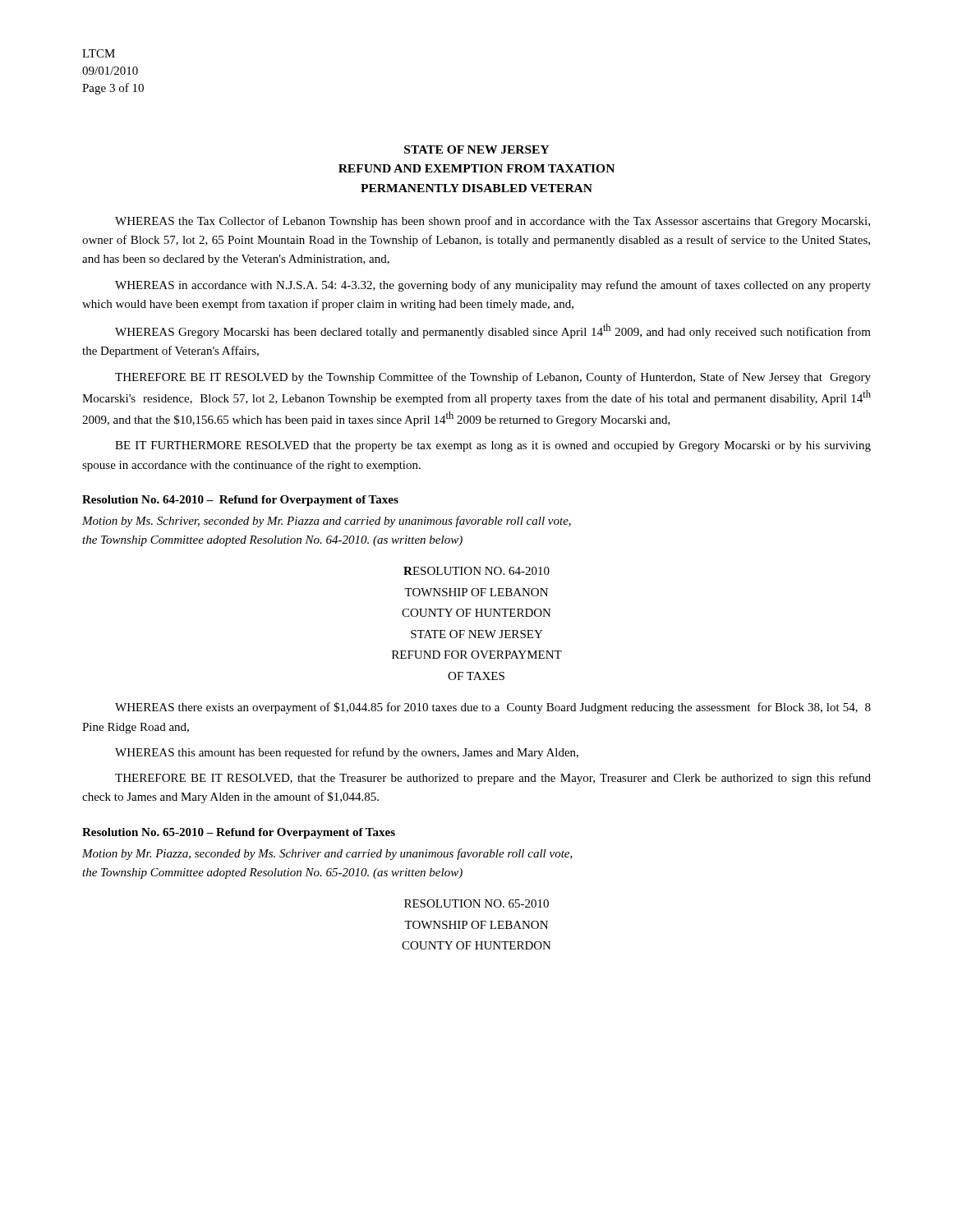953x1232 pixels.
Task: Find the region starting "RESOLUTION NO. 65-2010 TOWNSHIP OF LEBANON"
Action: [476, 924]
